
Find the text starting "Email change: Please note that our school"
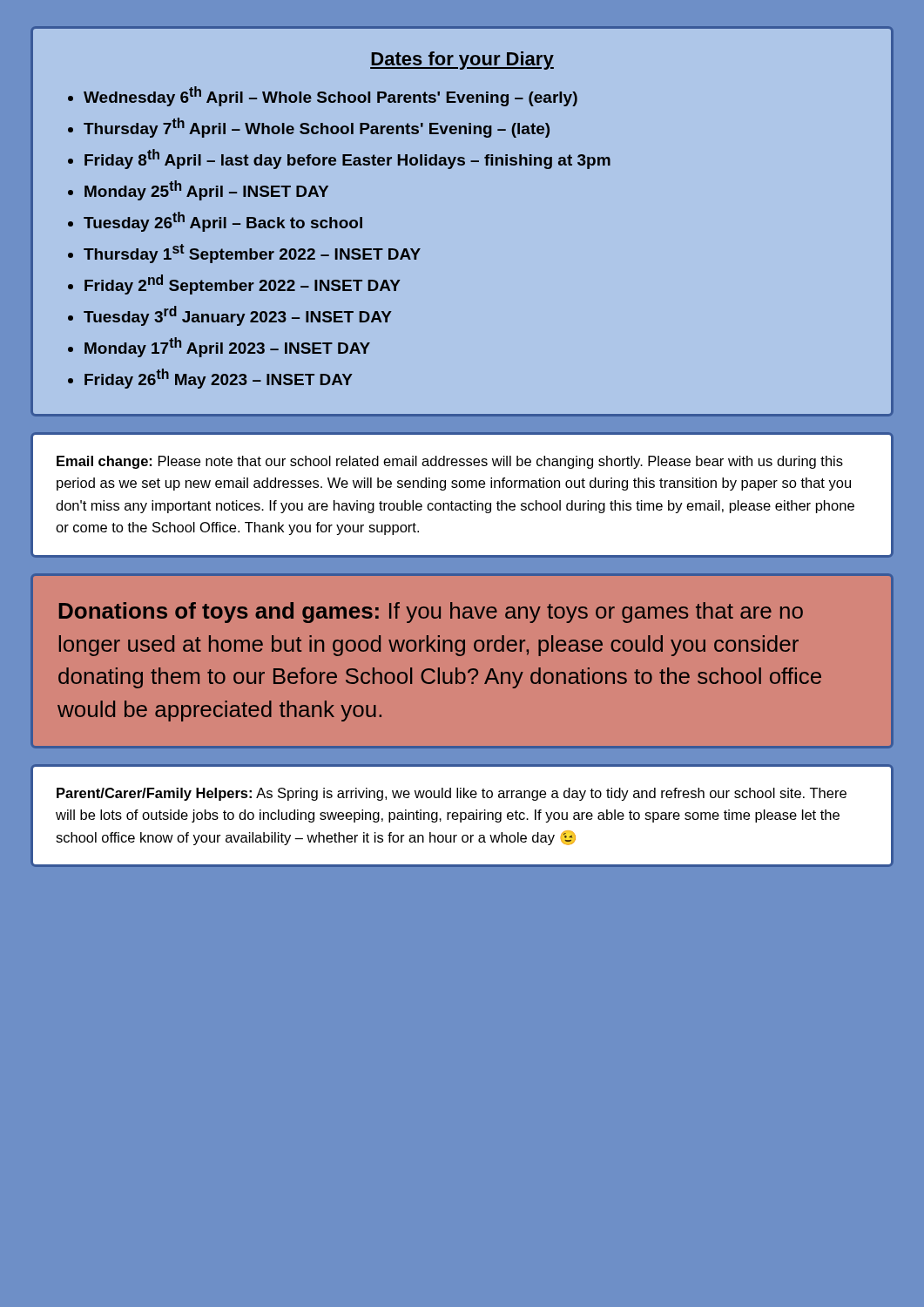[x=455, y=494]
